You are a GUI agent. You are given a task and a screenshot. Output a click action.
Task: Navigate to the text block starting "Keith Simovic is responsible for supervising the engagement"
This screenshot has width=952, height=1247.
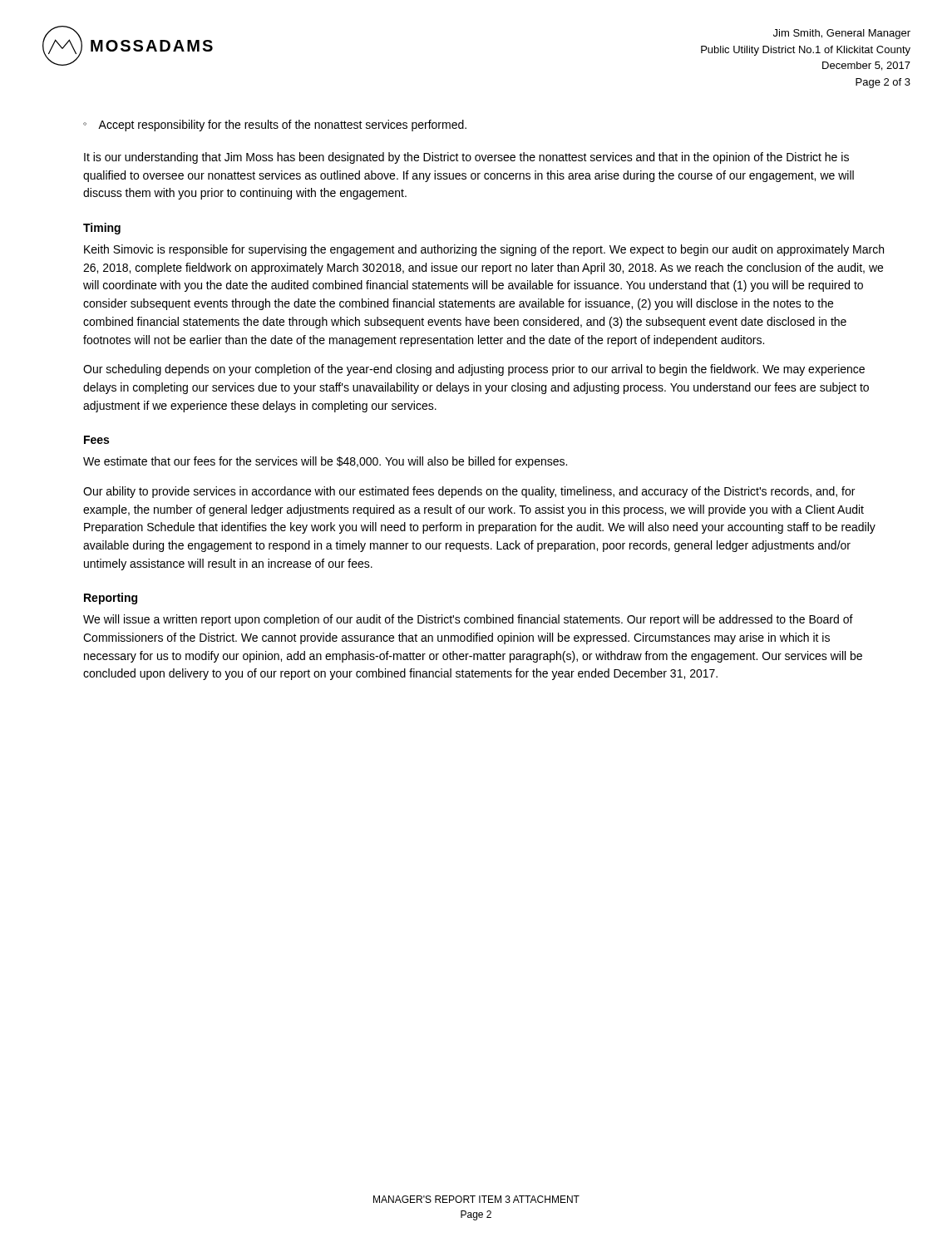(484, 295)
